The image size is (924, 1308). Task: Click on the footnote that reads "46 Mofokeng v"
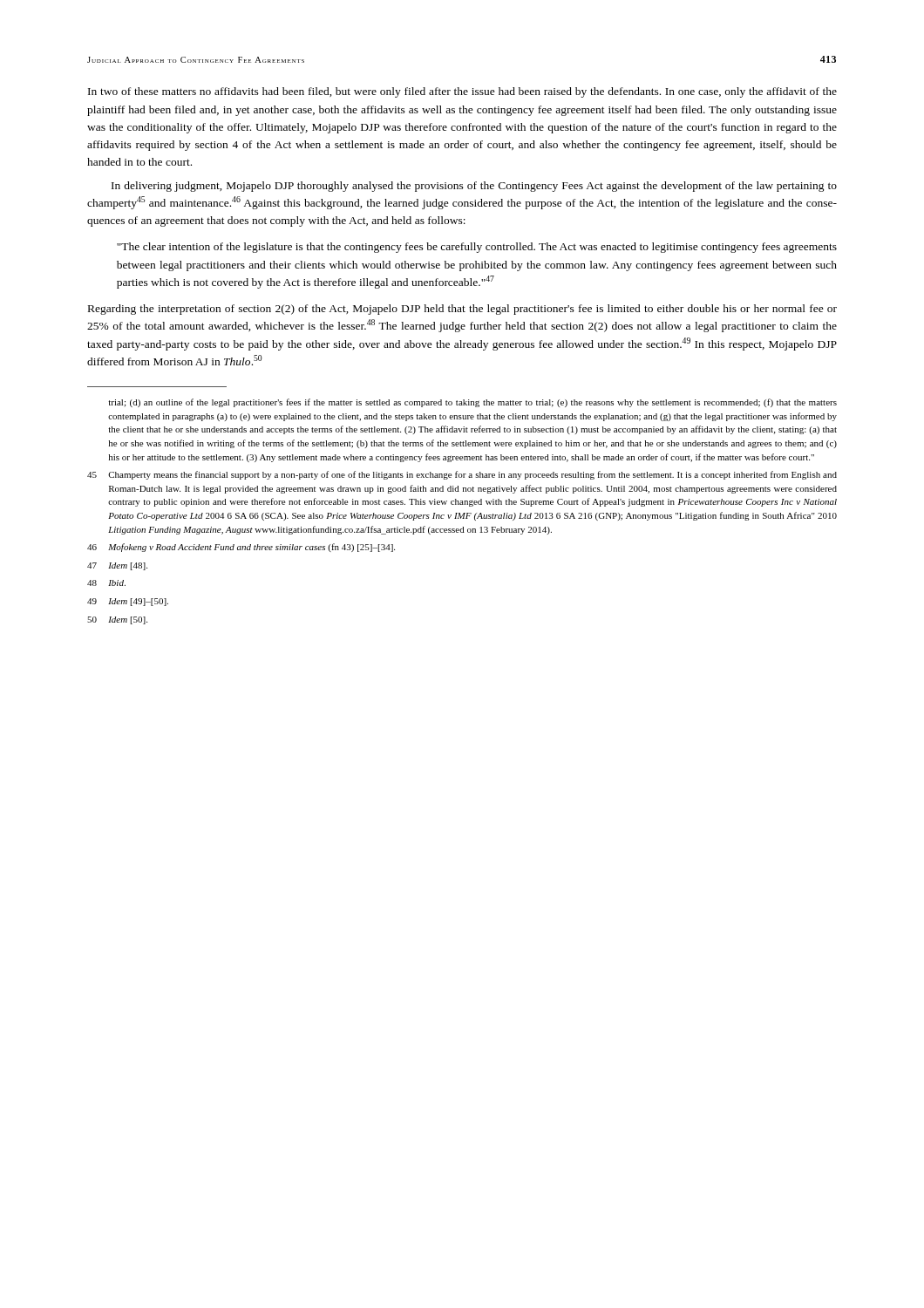point(241,548)
